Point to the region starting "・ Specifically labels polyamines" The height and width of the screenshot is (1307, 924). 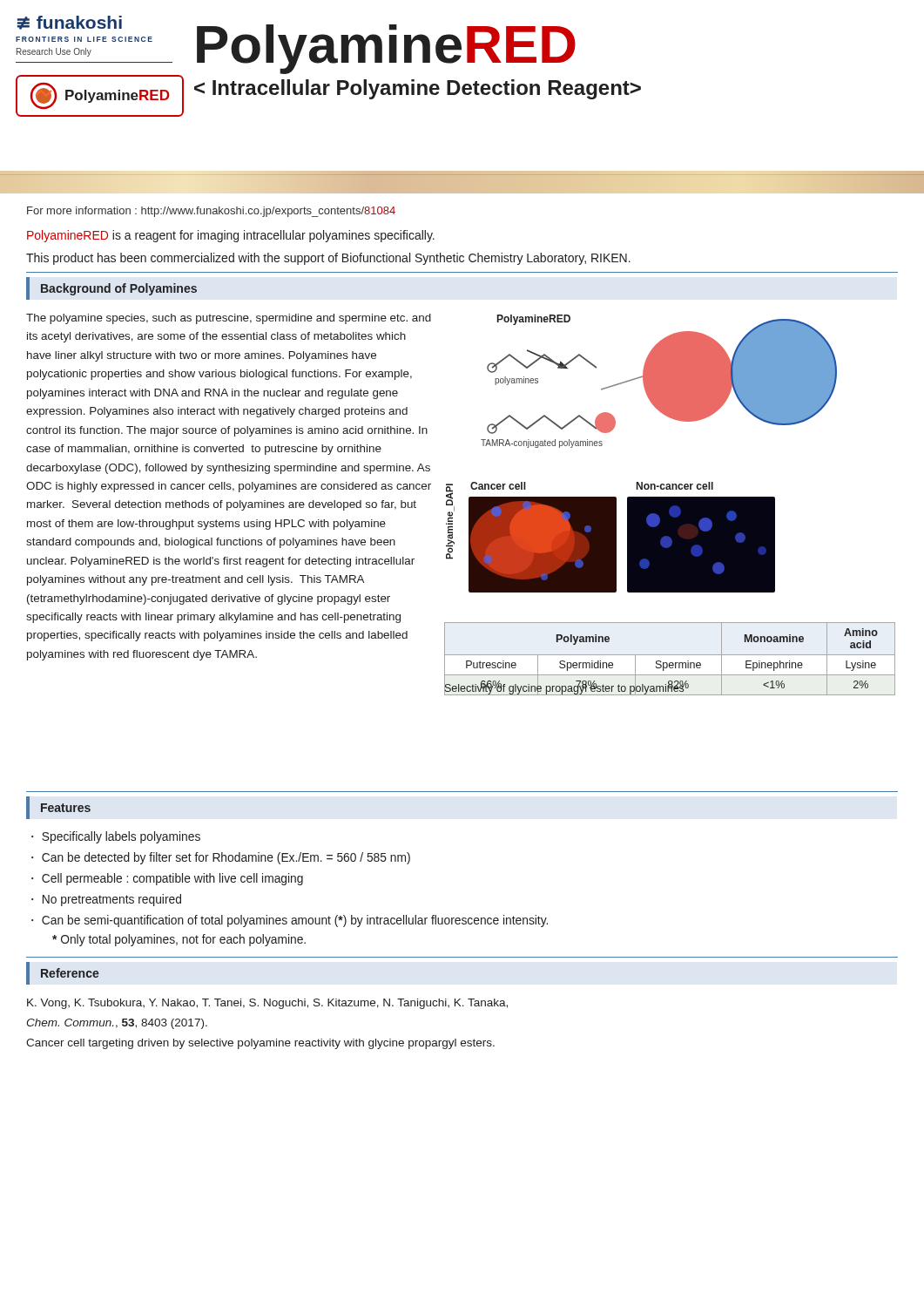[x=113, y=837]
